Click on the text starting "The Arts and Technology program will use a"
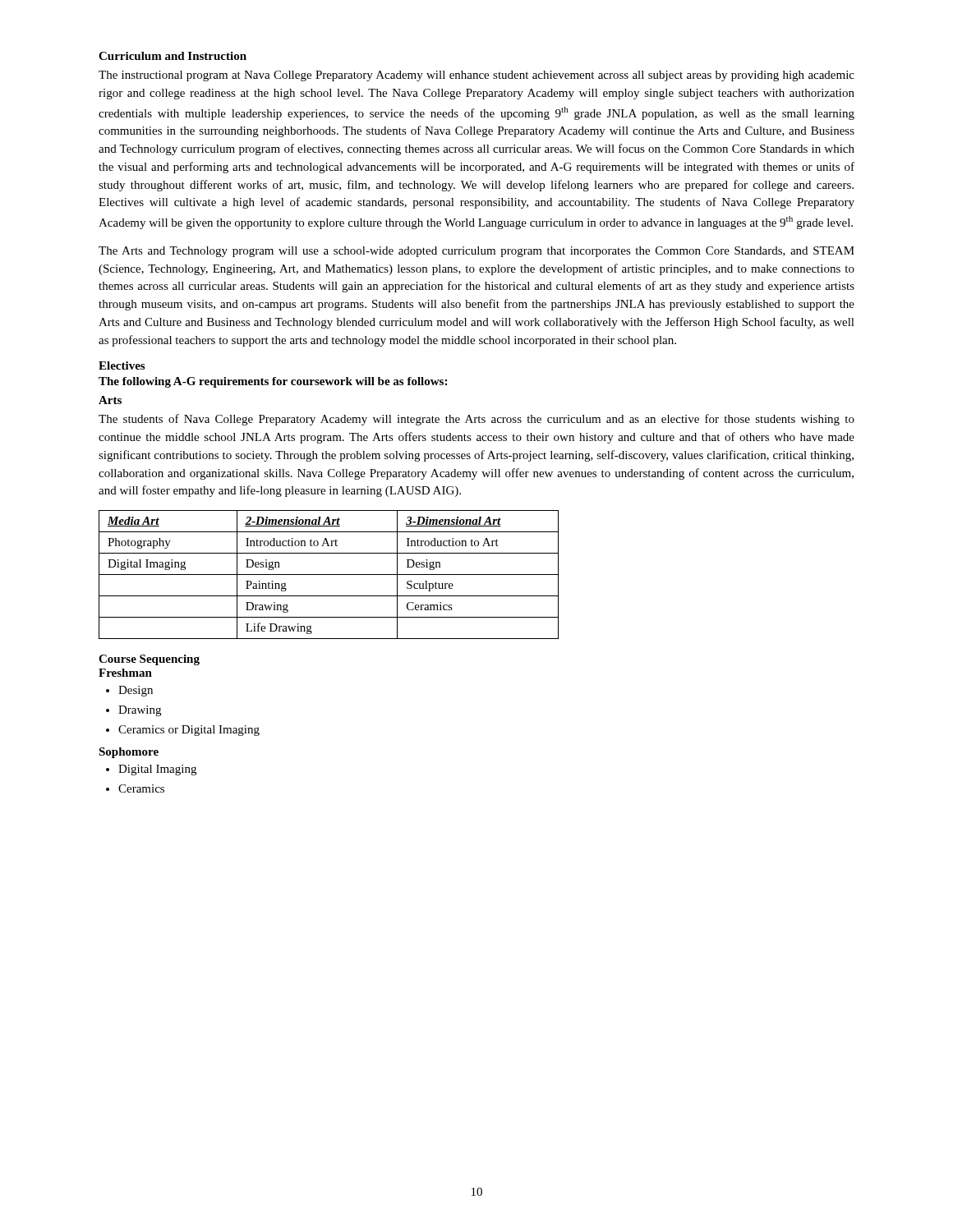This screenshot has width=953, height=1232. (476, 296)
